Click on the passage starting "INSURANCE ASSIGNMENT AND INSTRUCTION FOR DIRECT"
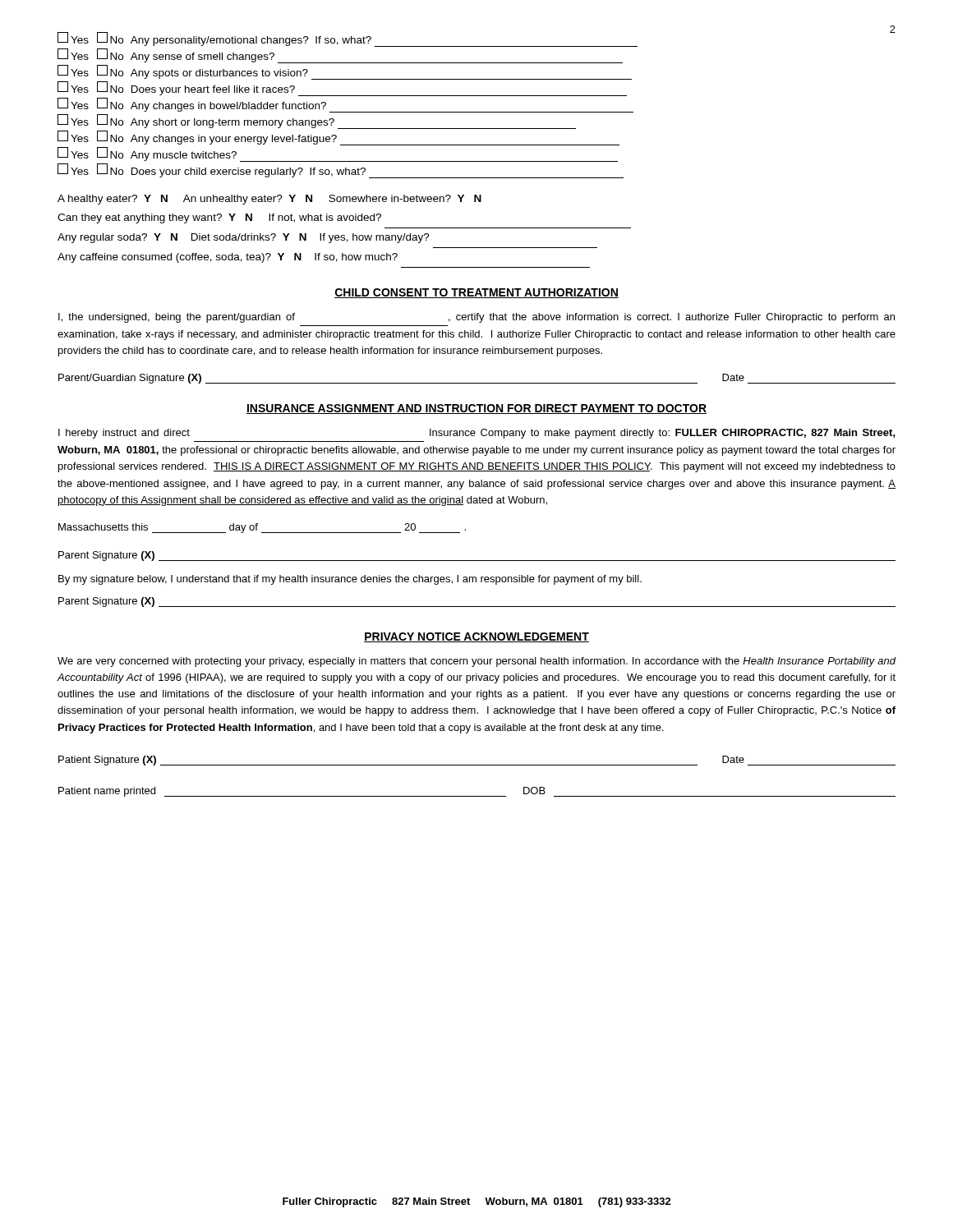The width and height of the screenshot is (953, 1232). (476, 408)
